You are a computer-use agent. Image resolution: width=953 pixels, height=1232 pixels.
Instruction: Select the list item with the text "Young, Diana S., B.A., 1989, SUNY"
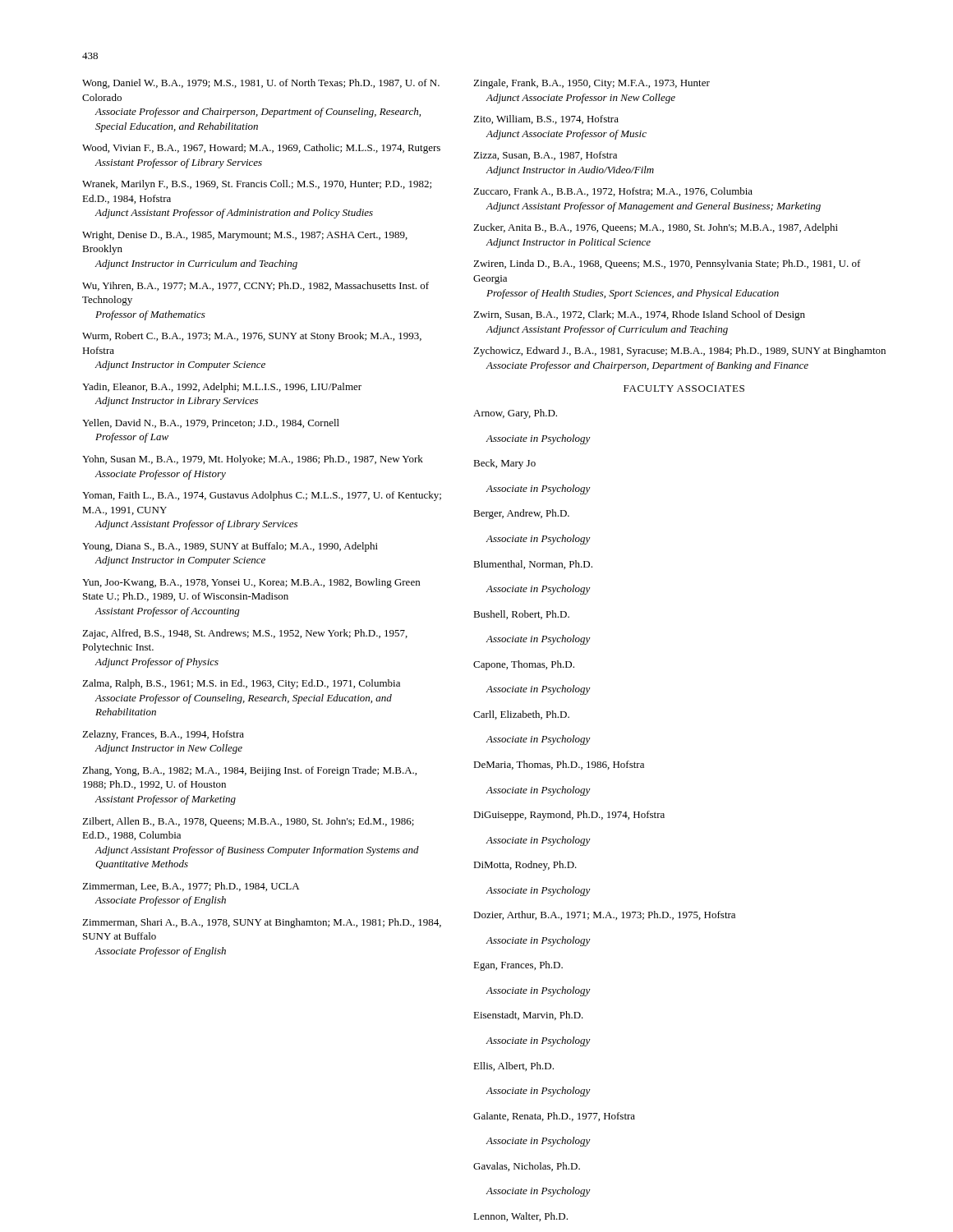point(263,553)
